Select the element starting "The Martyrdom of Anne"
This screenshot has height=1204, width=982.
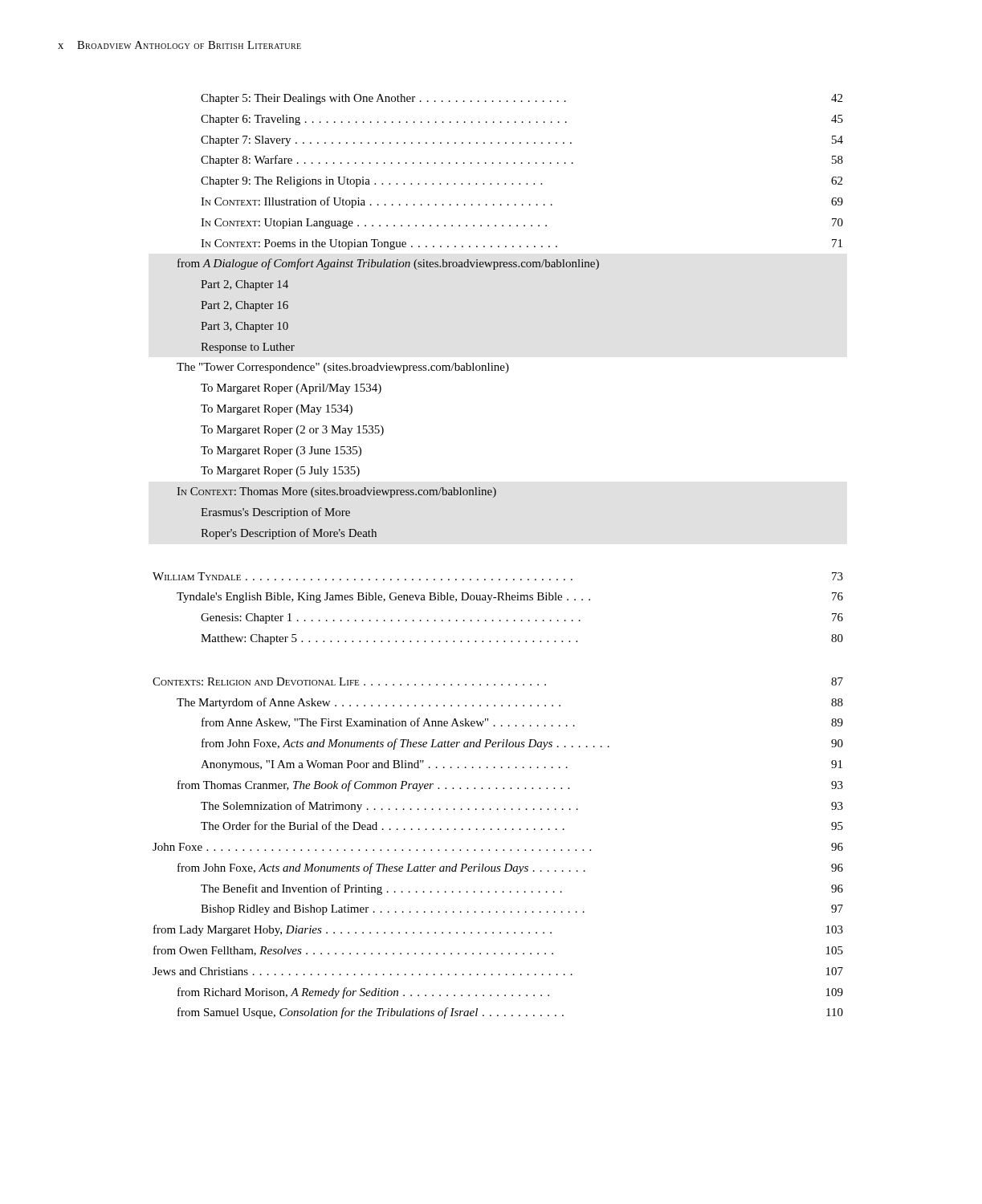510,703
